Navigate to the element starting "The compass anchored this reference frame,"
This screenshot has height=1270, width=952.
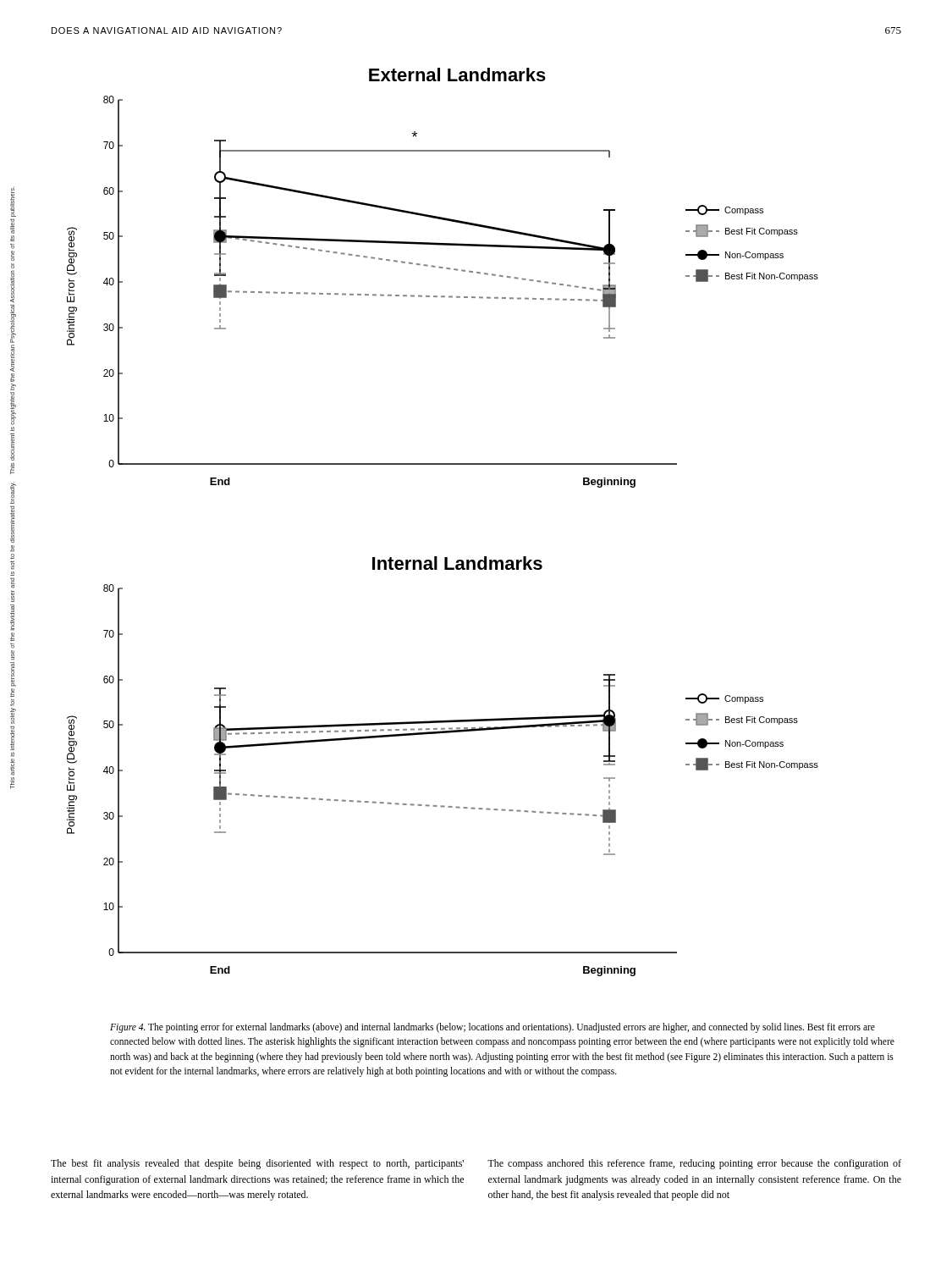[x=695, y=1179]
